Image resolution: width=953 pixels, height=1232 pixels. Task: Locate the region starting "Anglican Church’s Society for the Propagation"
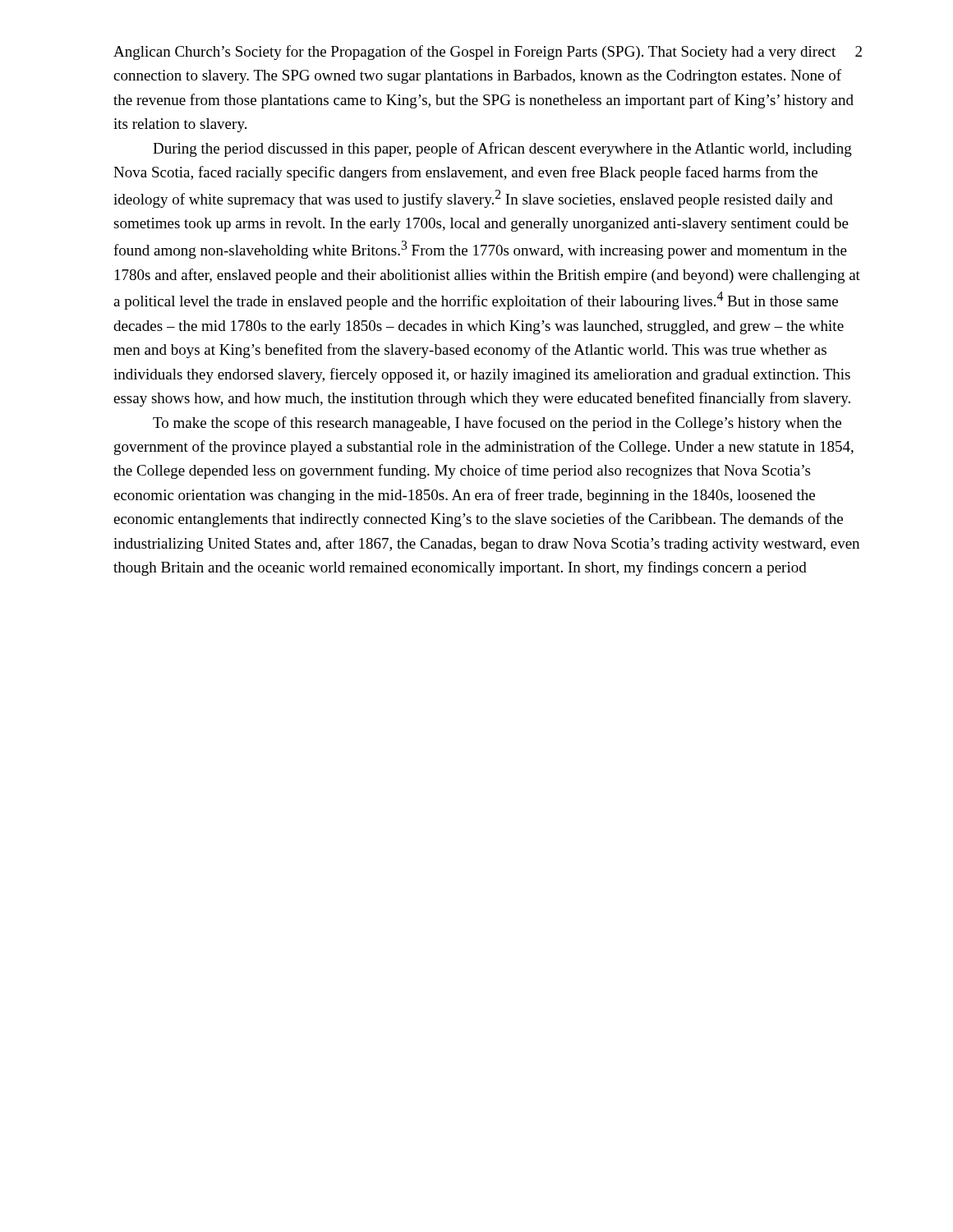[x=488, y=309]
